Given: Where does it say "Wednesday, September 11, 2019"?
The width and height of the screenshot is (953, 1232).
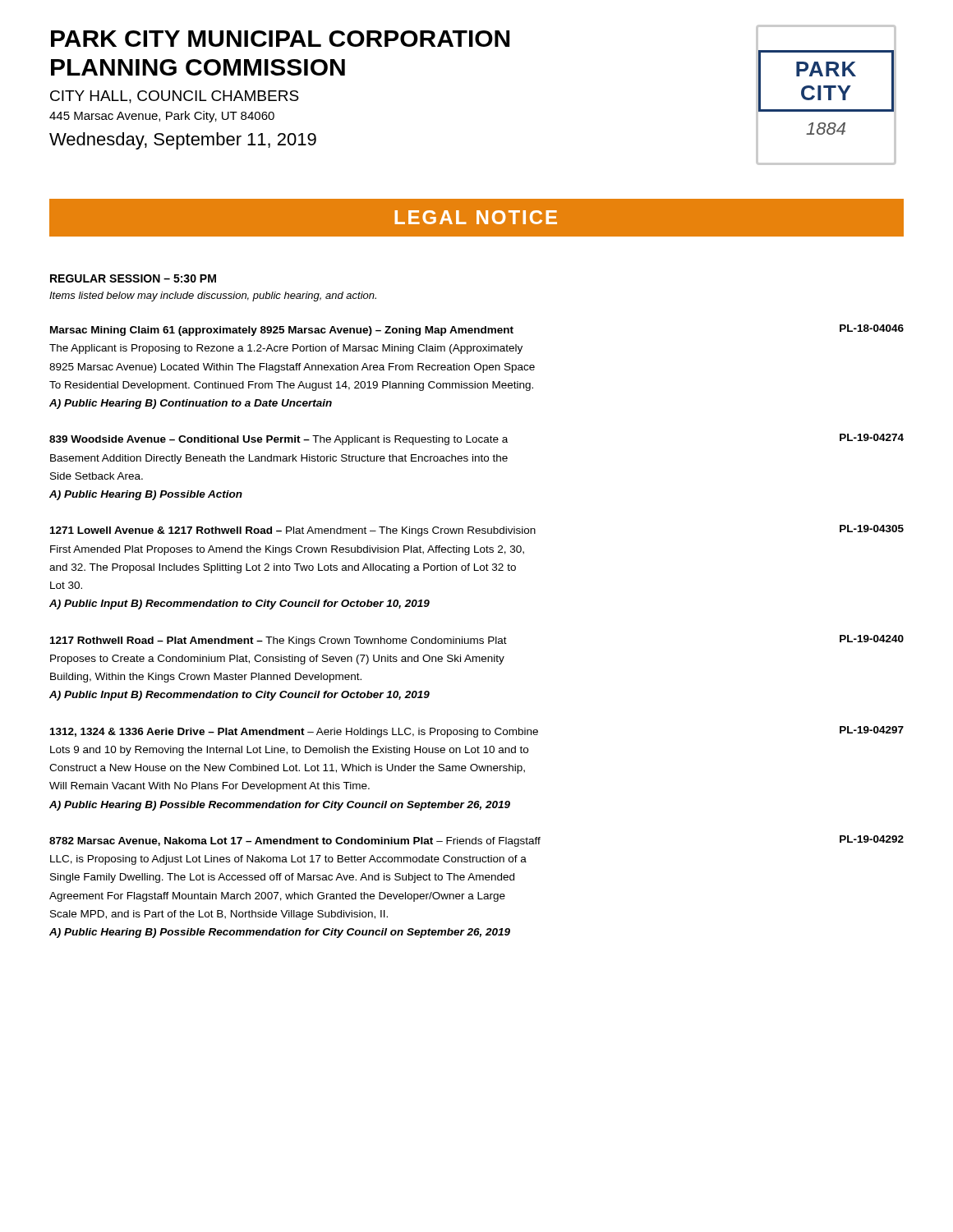Looking at the screenshot, I should (183, 141).
